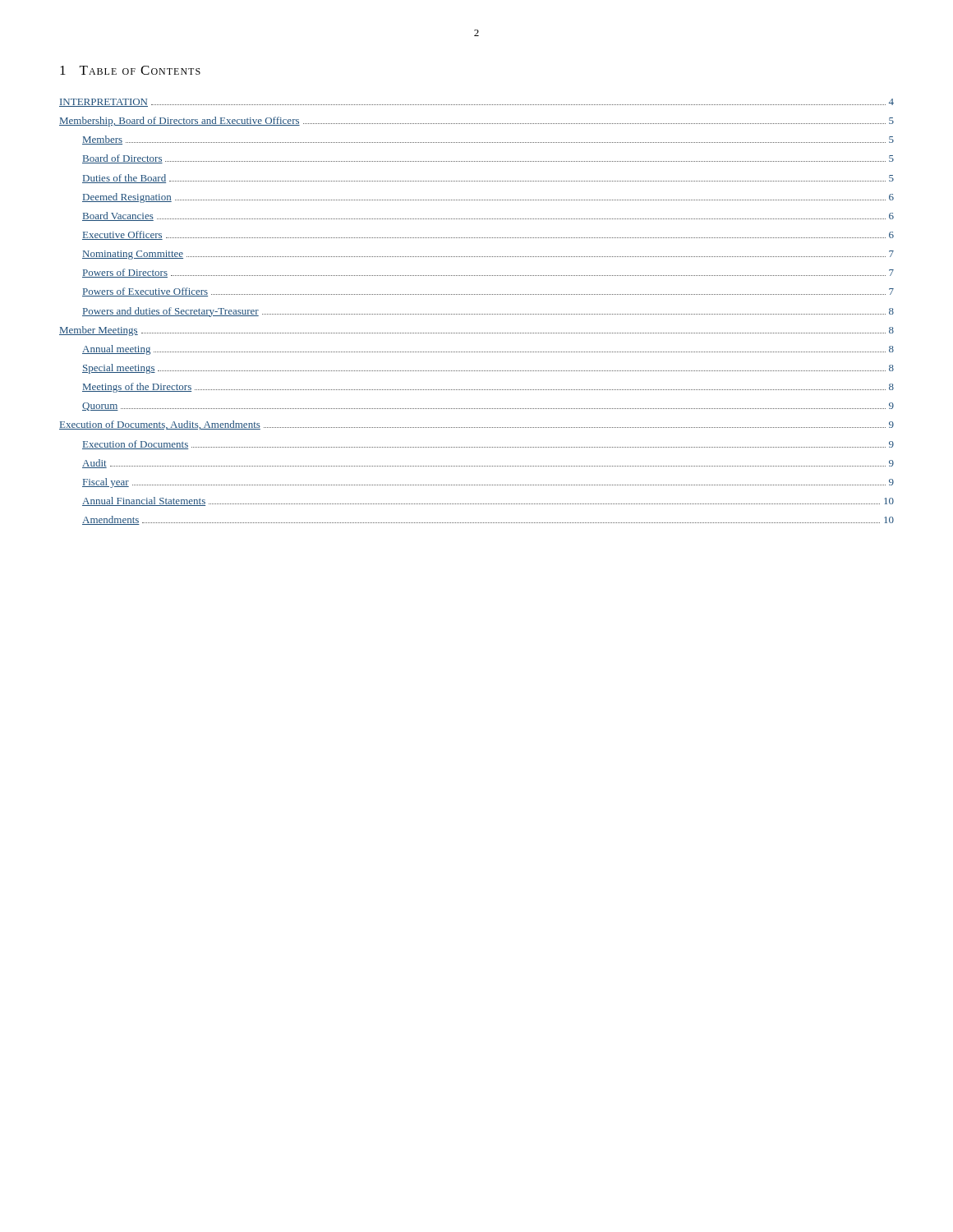Where does it say "Executive Officers 6"?
The height and width of the screenshot is (1232, 953).
click(488, 235)
